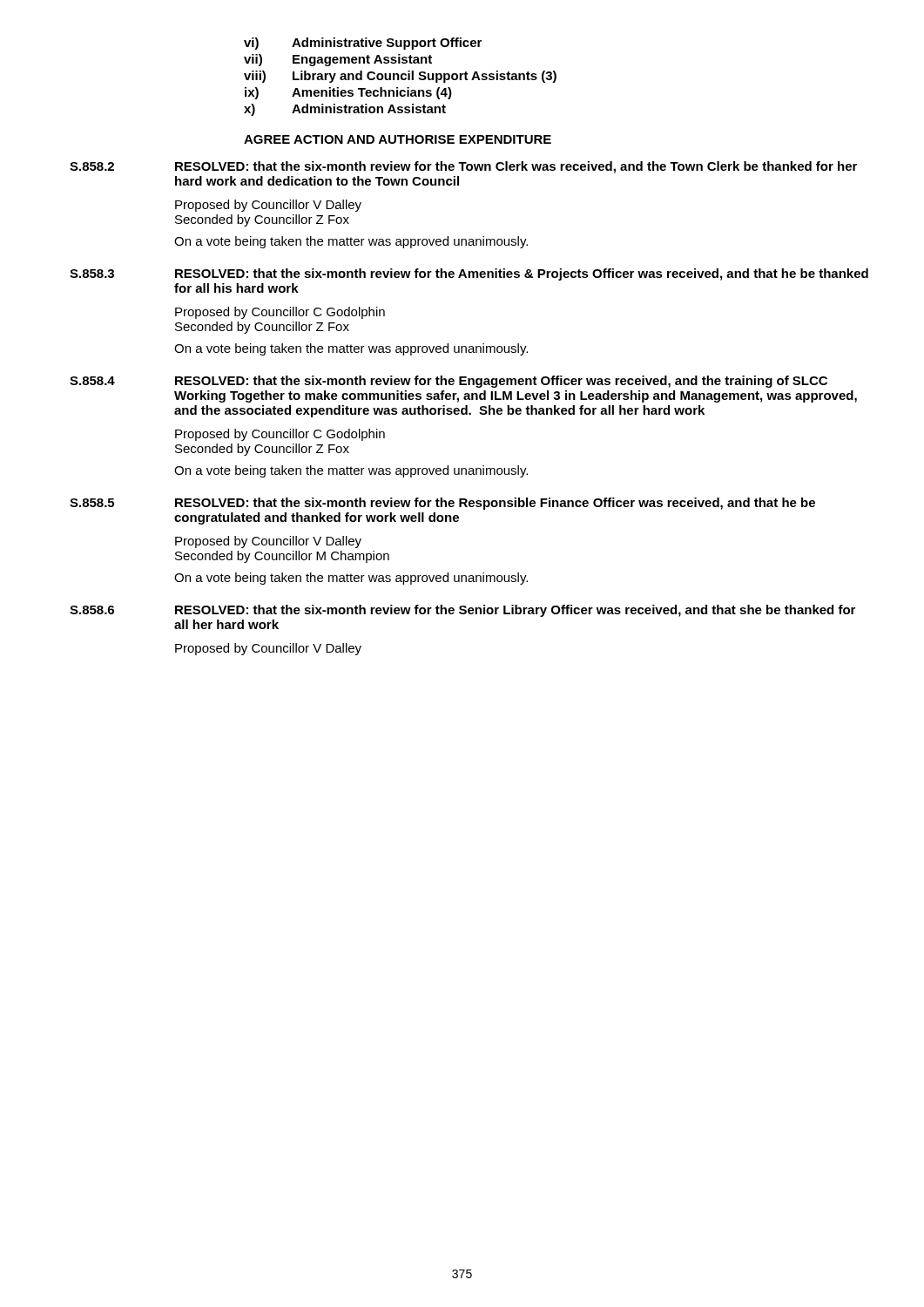Click the passage that begins "vi) Administrative Support"
This screenshot has width=924, height=1307.
[x=363, y=42]
